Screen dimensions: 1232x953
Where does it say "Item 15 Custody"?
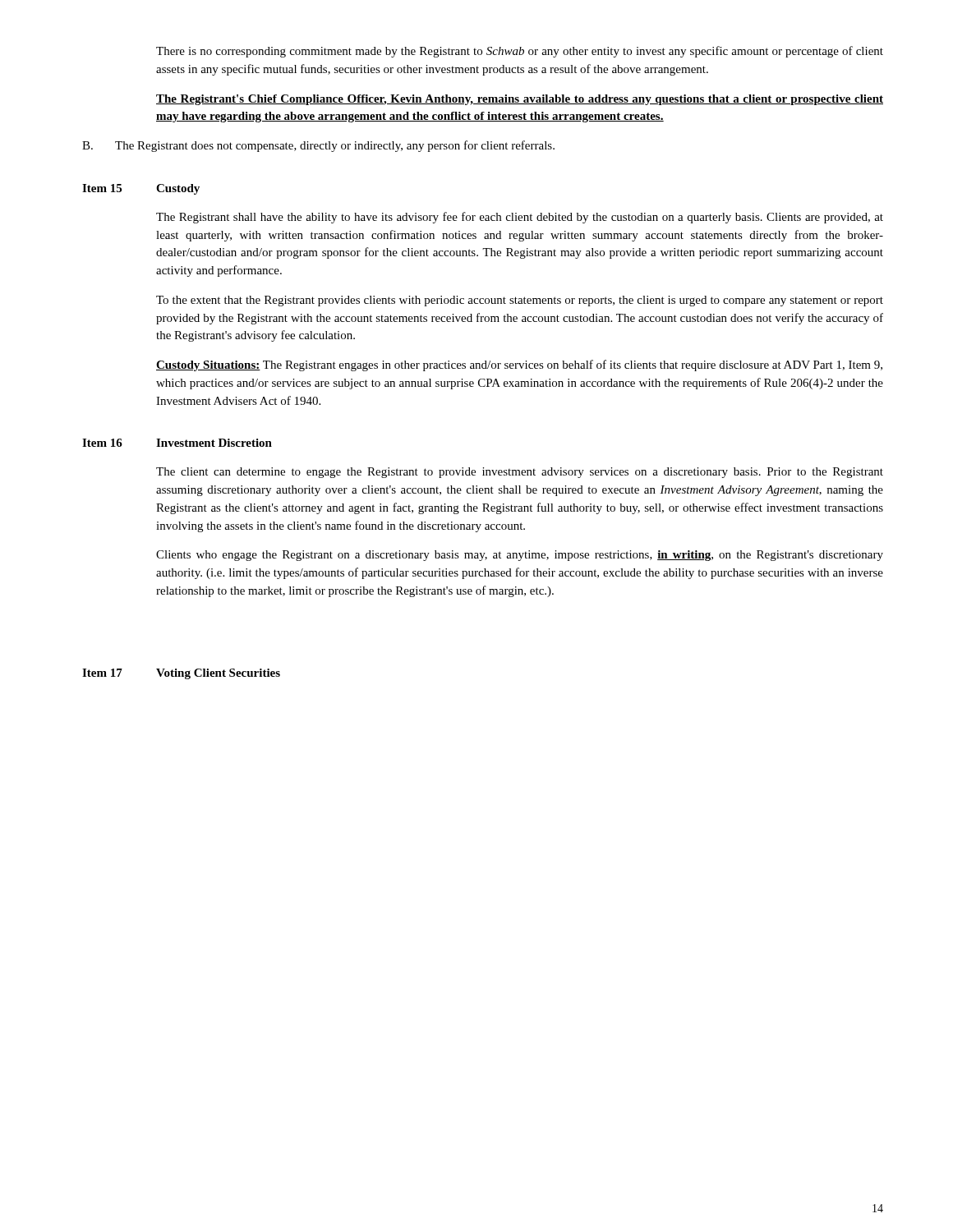[101, 189]
